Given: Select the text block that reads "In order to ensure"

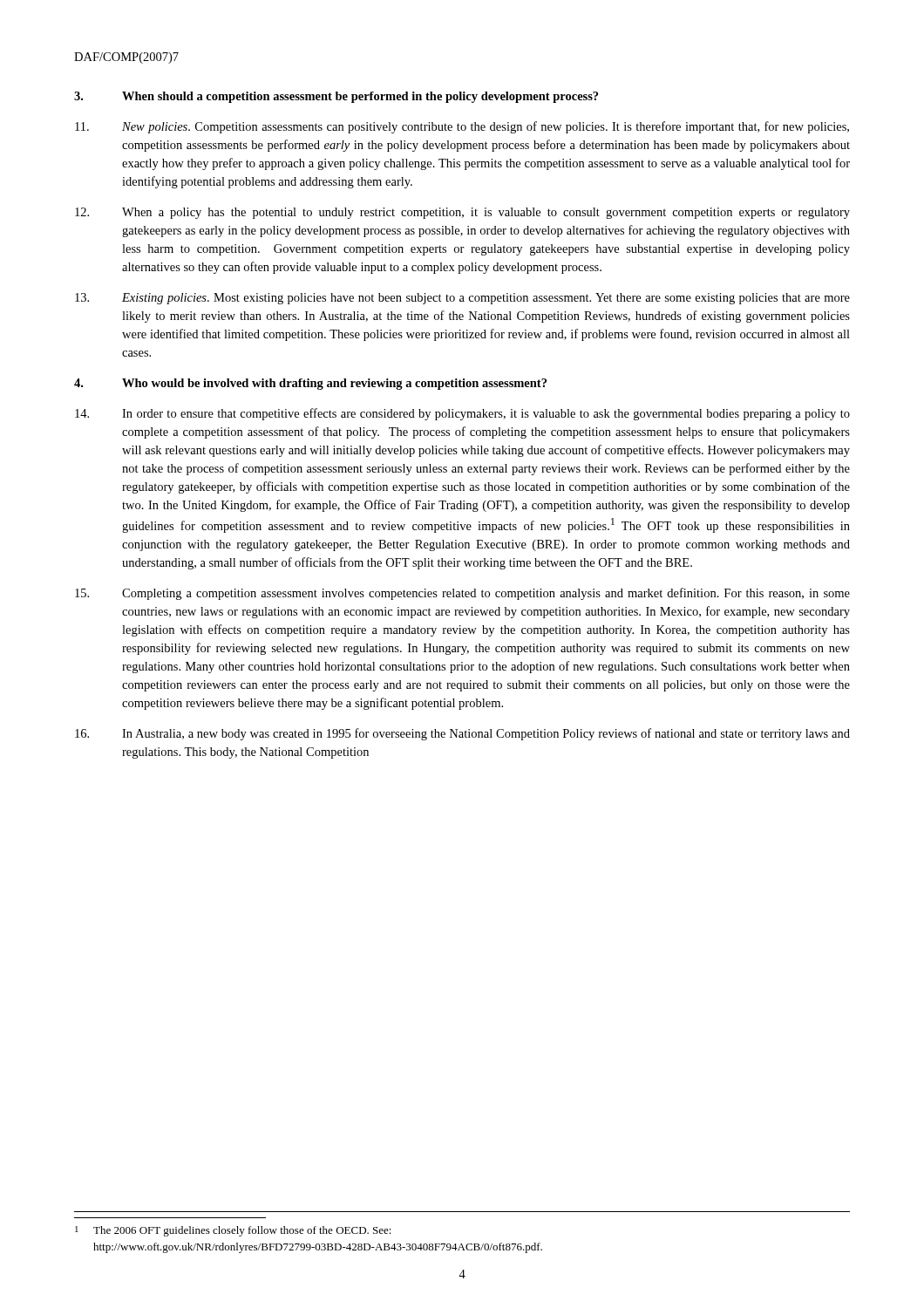Looking at the screenshot, I should (462, 489).
